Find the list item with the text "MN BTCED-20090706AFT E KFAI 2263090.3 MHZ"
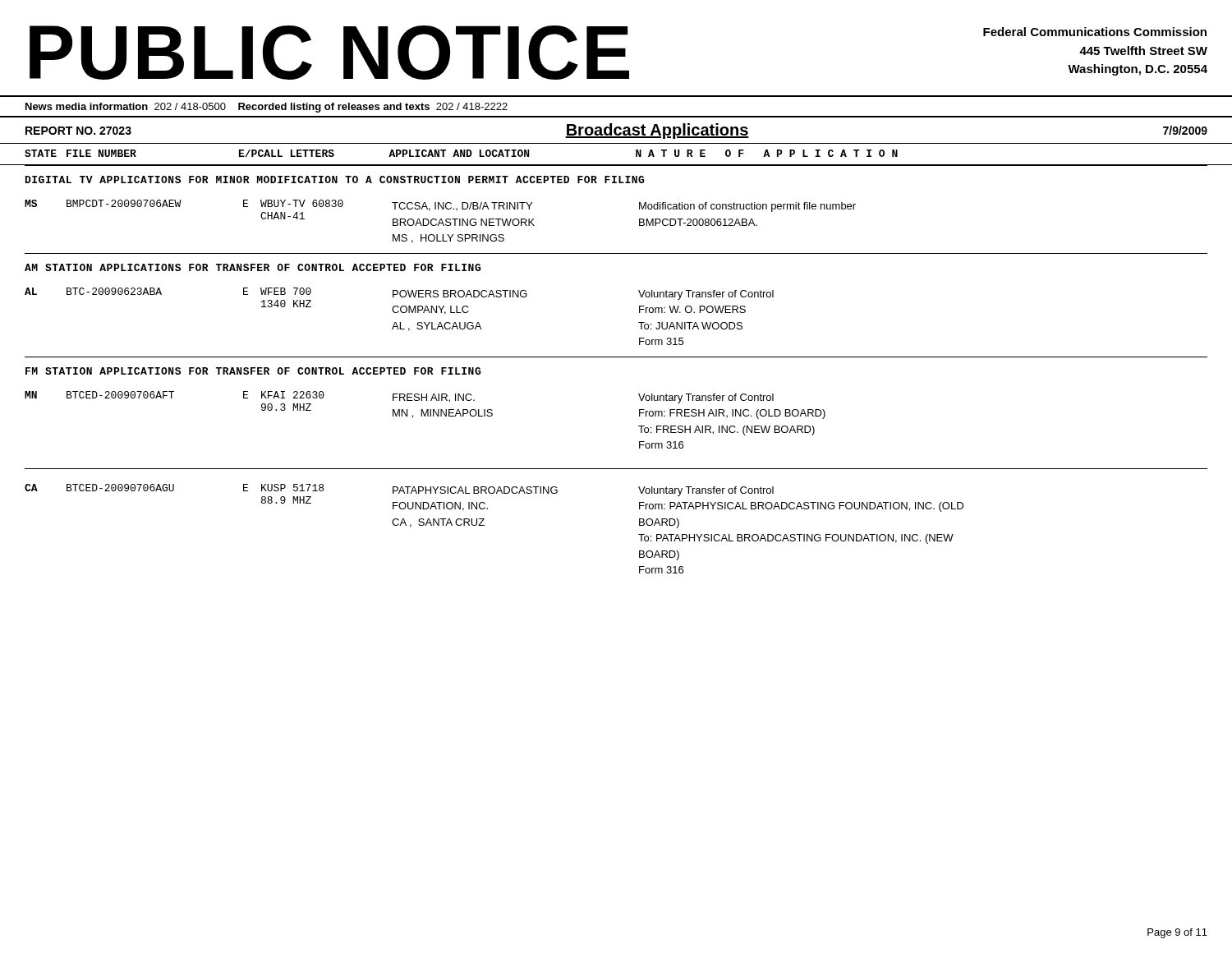This screenshot has height=953, width=1232. click(x=120, y=398)
